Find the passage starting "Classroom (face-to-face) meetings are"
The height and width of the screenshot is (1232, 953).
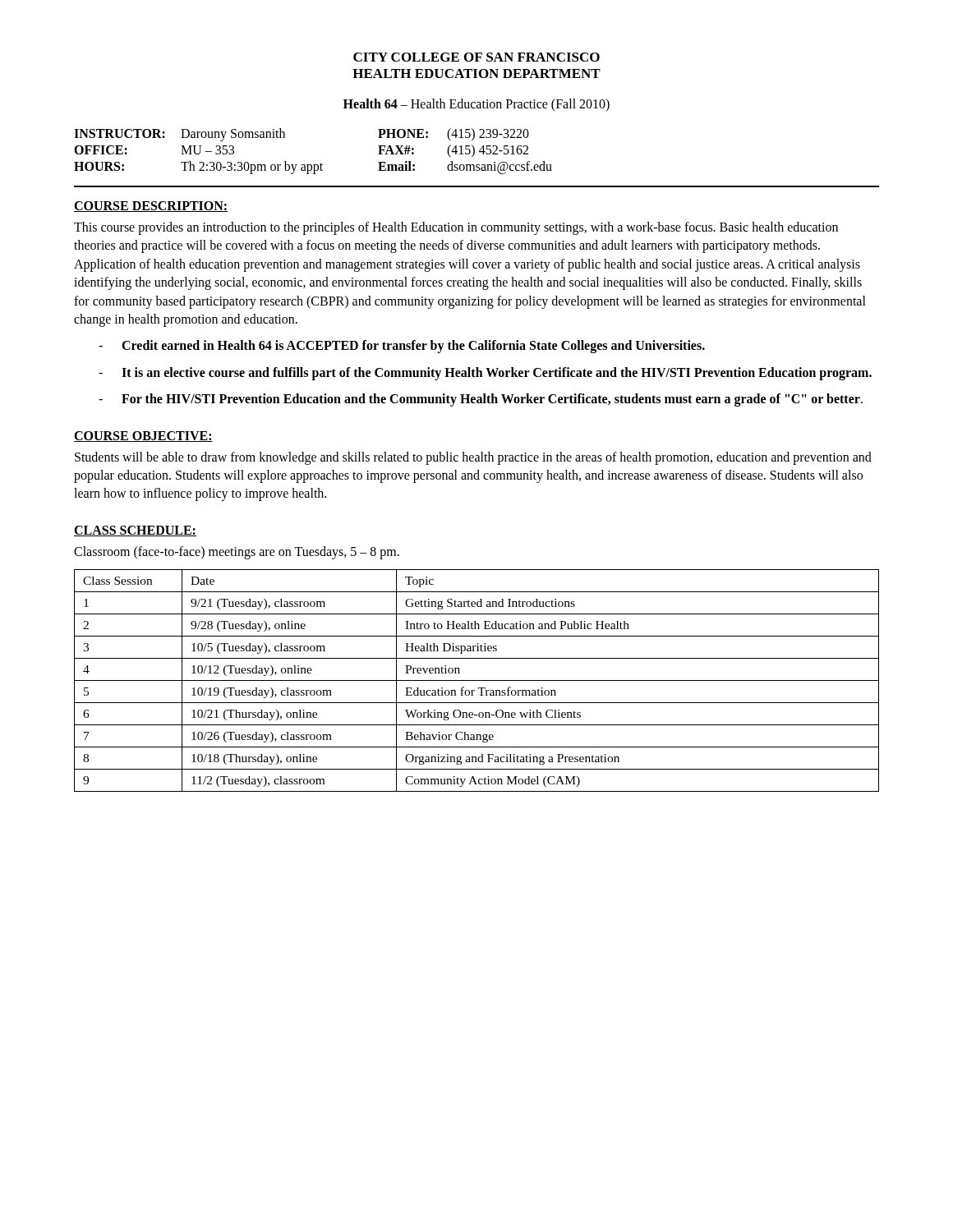coord(237,551)
